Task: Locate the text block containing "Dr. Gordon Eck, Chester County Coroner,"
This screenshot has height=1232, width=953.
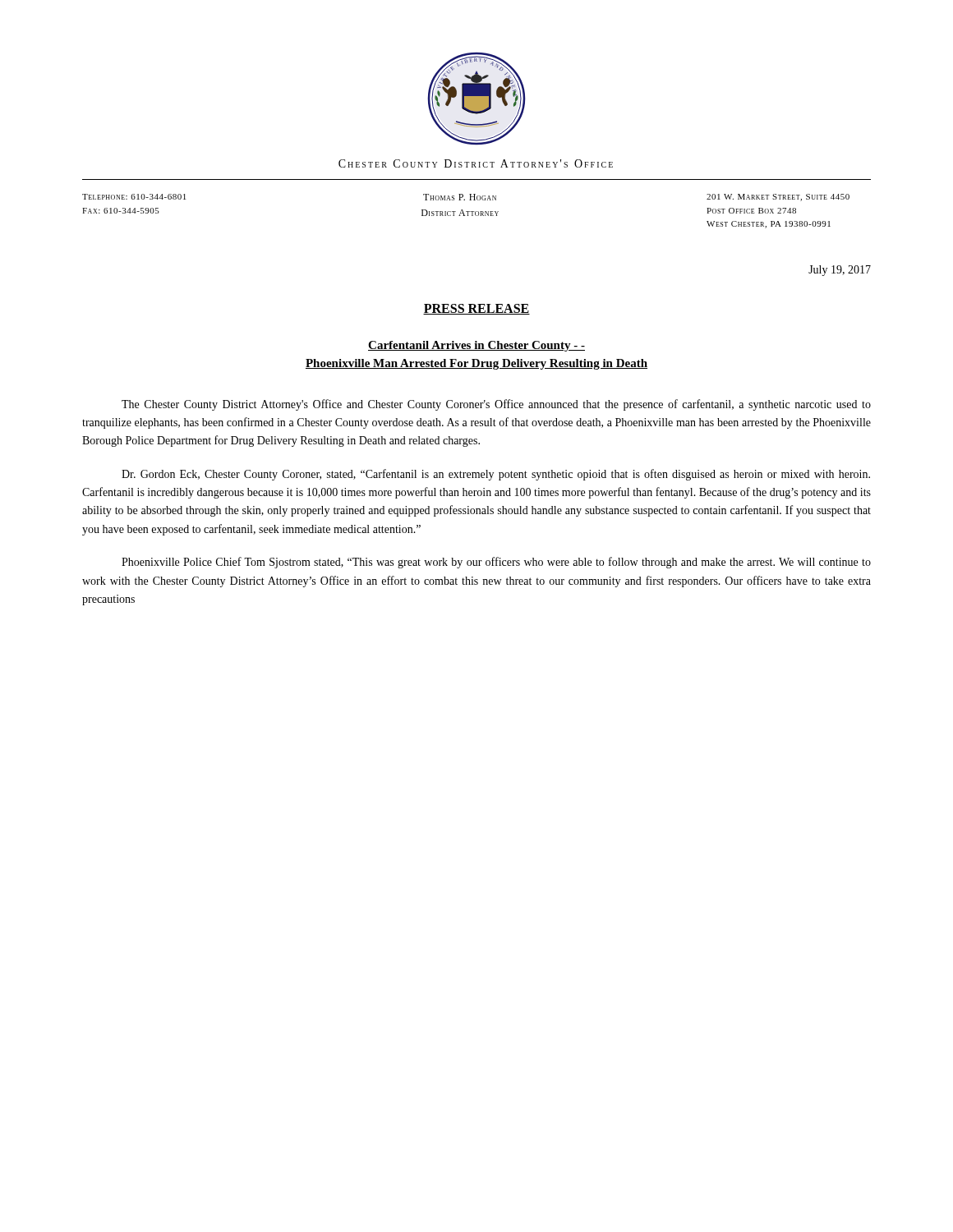Action: tap(476, 502)
